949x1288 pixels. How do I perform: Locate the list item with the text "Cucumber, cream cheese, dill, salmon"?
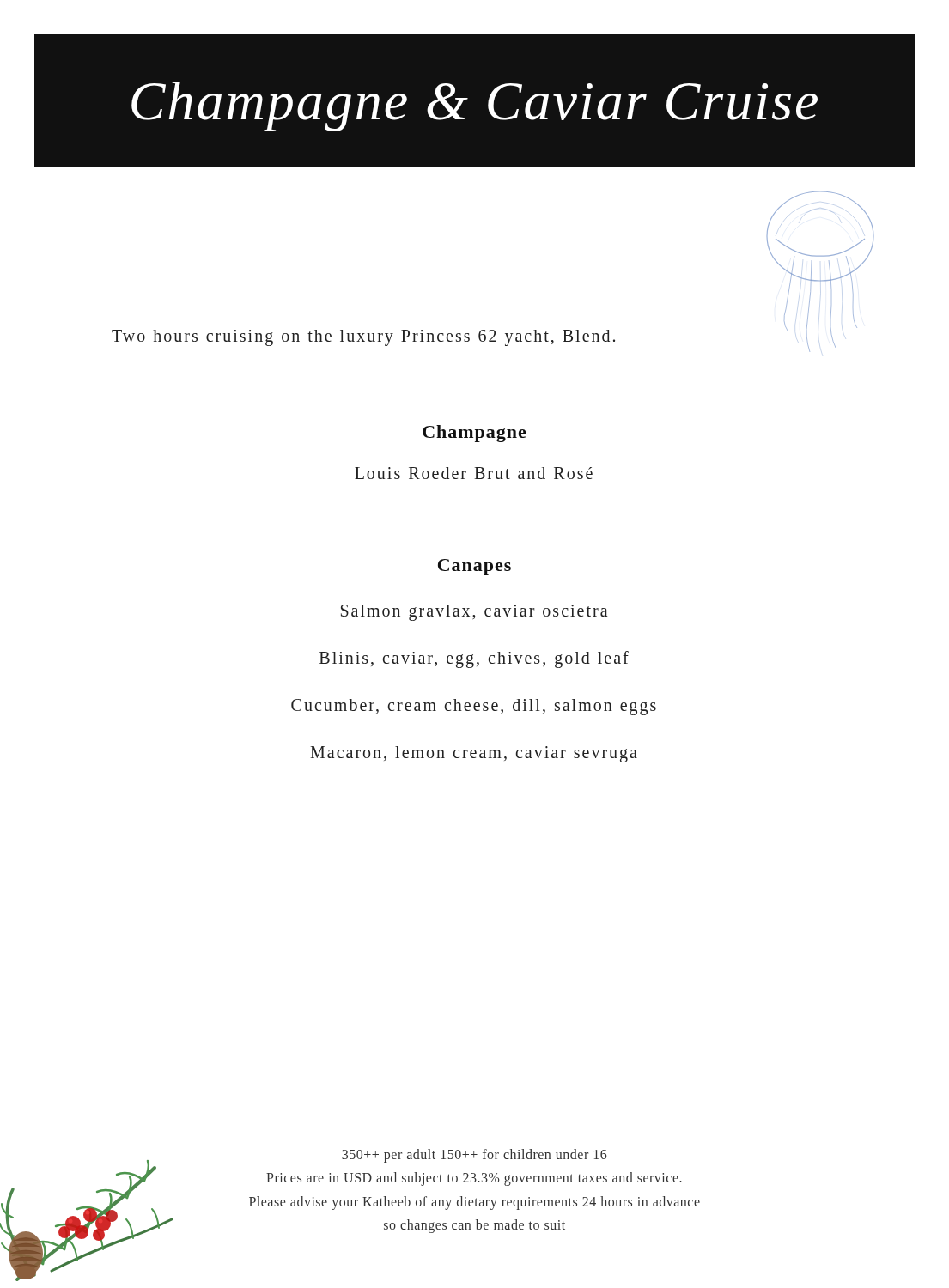(x=474, y=705)
